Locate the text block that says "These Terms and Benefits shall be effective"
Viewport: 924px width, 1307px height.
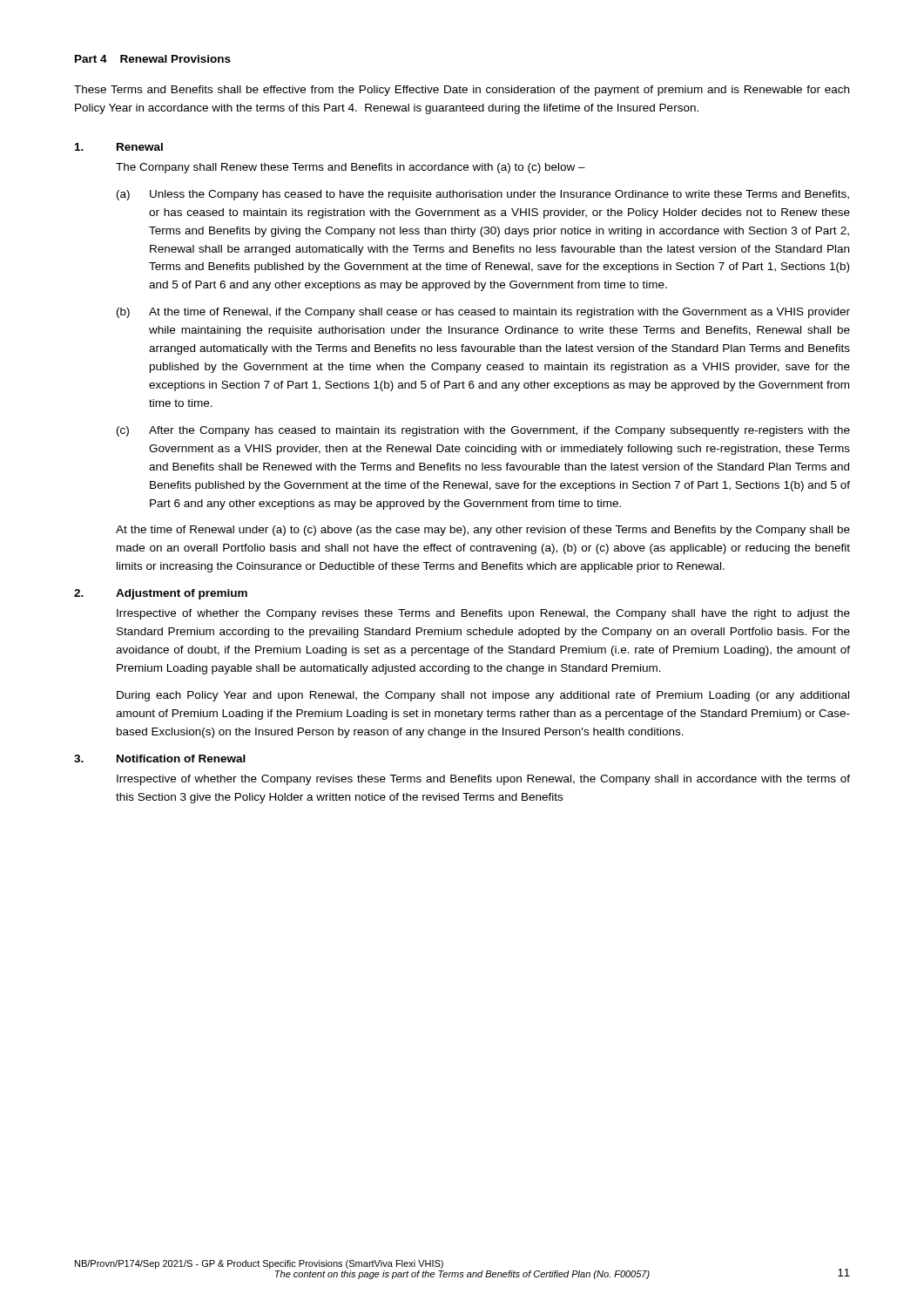[462, 98]
